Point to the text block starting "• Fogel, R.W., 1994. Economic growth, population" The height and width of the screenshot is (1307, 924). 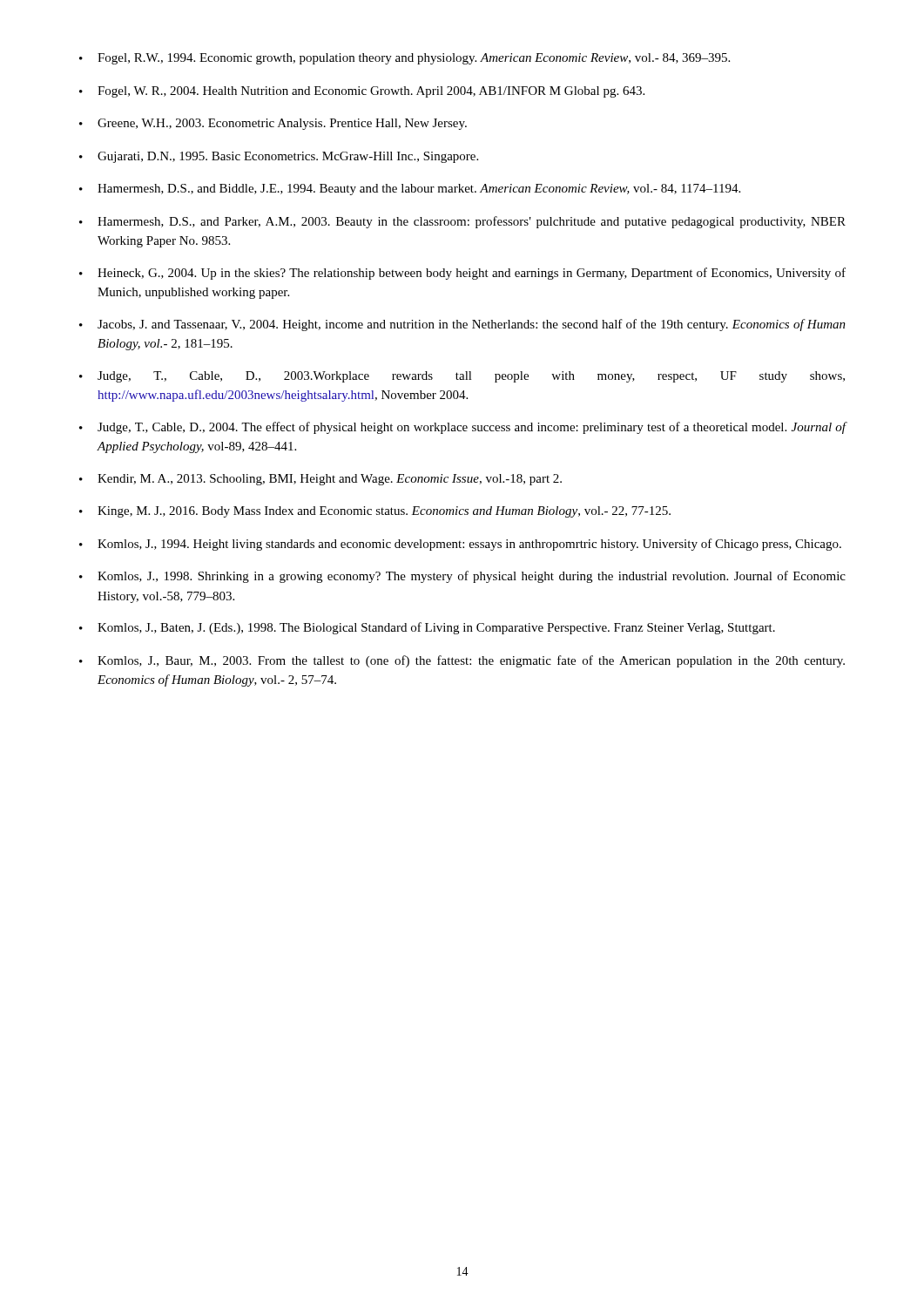(462, 58)
